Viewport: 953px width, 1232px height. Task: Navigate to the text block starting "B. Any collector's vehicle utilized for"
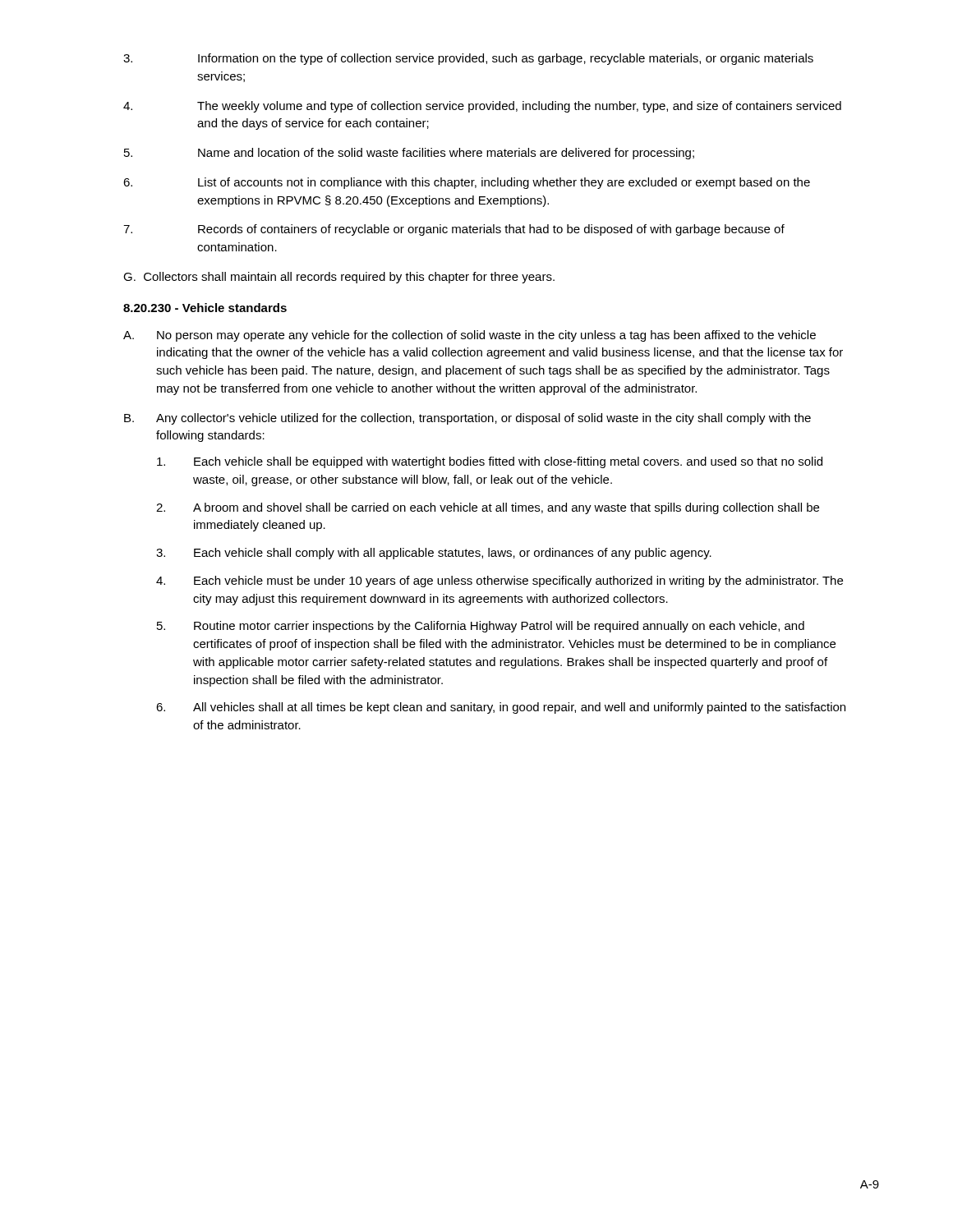[x=489, y=427]
